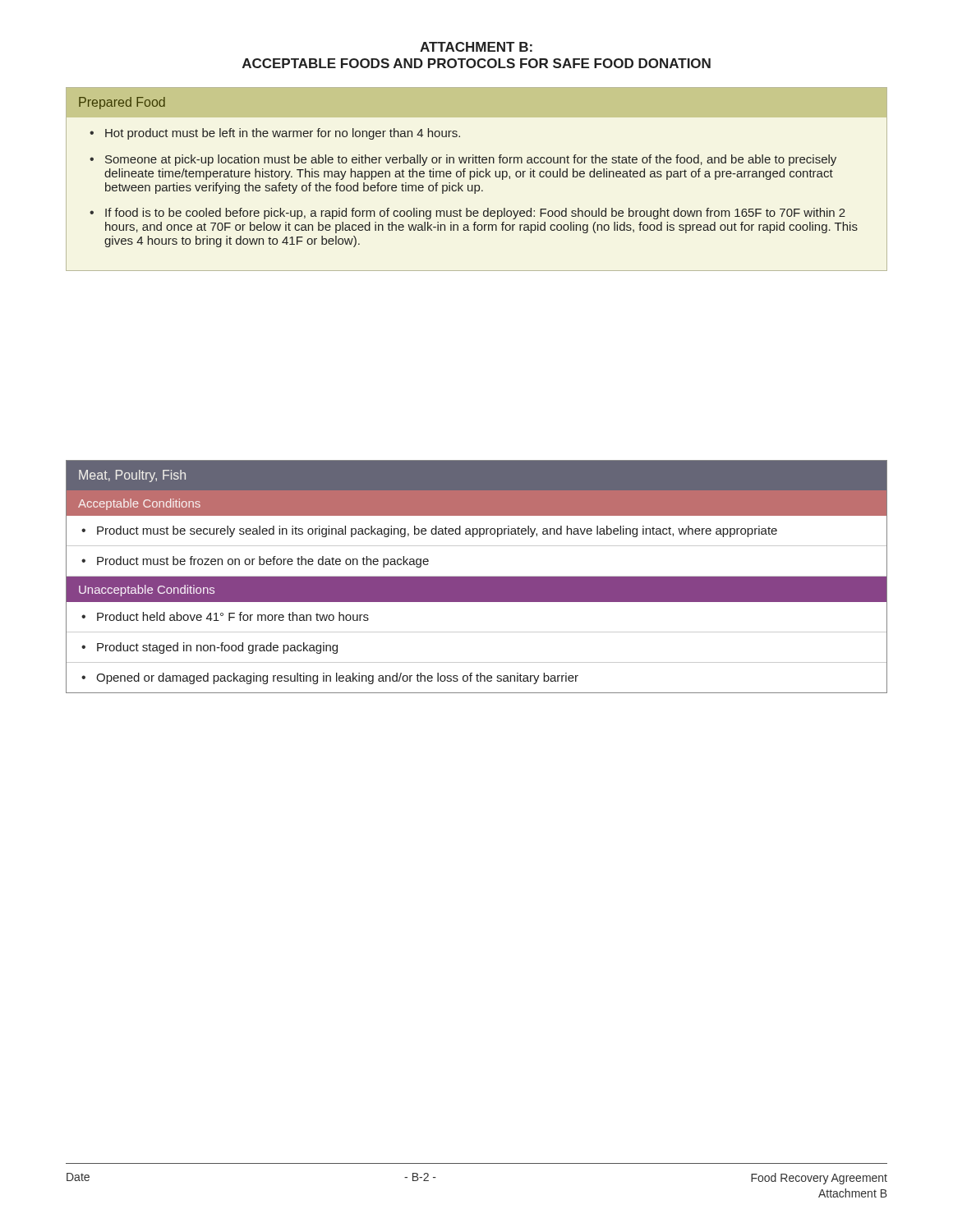Select the text starting "• Someone at pick-up location must be able"
Viewport: 953px width, 1232px height.
pos(481,173)
